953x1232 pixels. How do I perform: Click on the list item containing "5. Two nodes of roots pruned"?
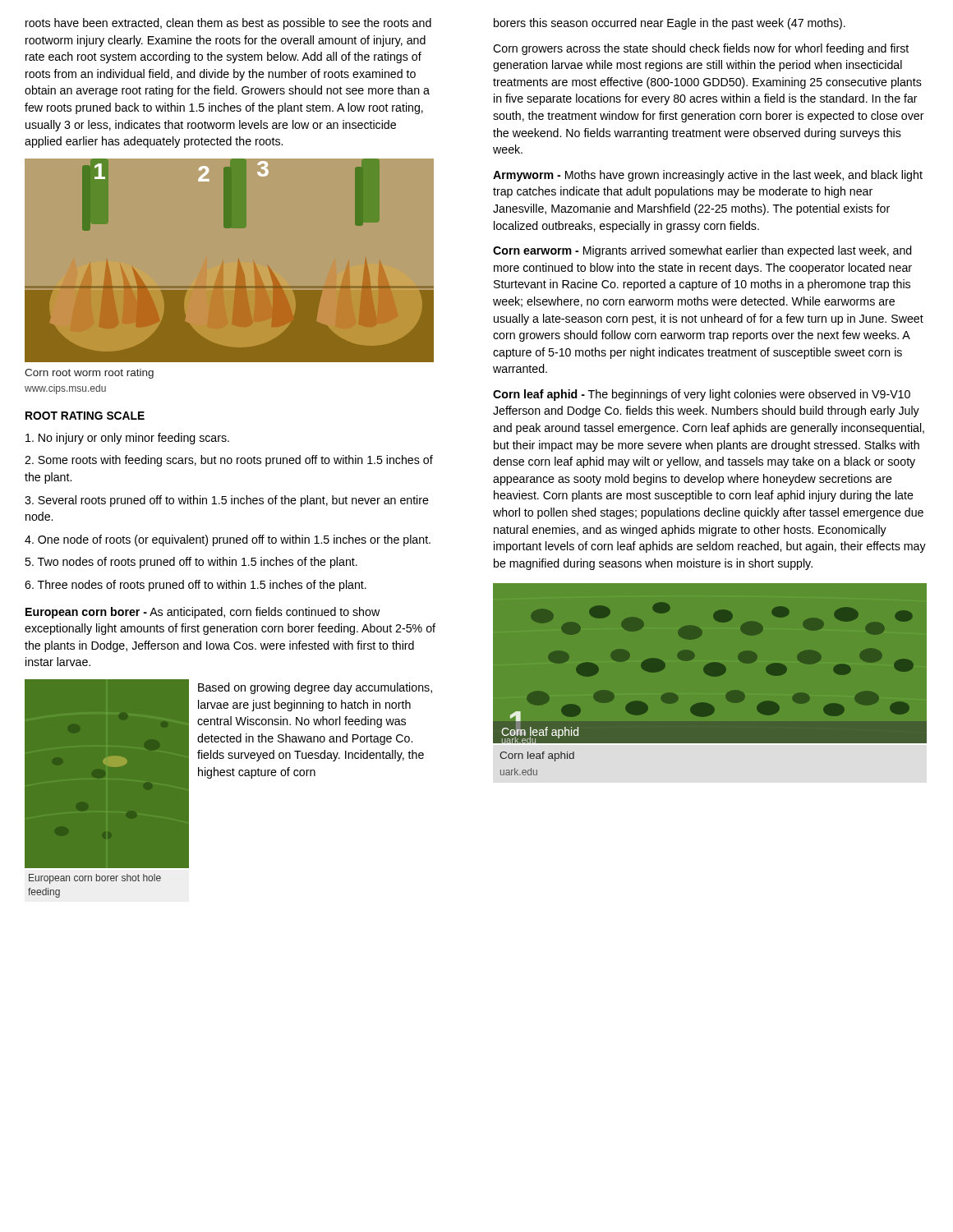pyautogui.click(x=191, y=562)
